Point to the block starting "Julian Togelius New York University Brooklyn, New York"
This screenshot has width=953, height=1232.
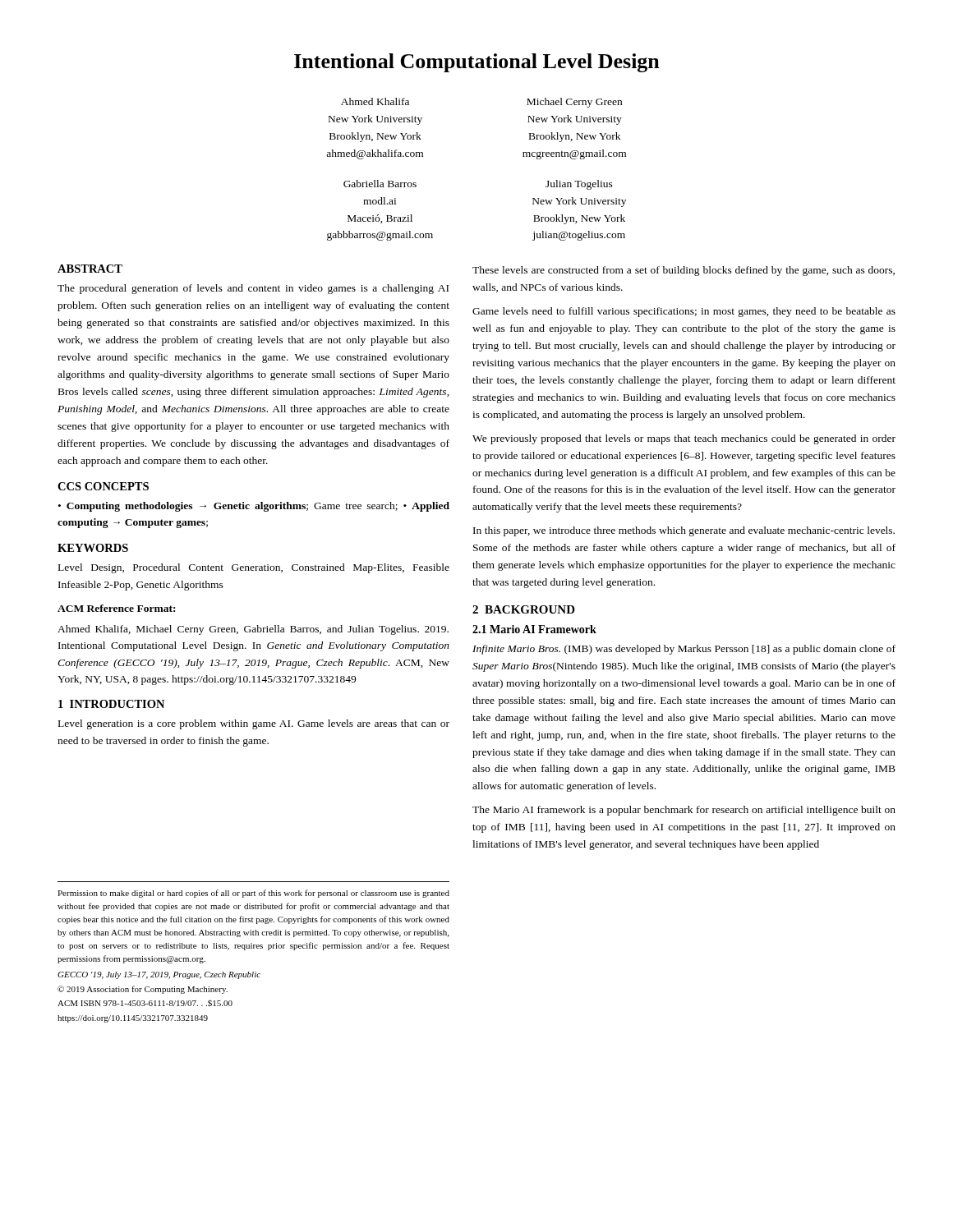(579, 209)
